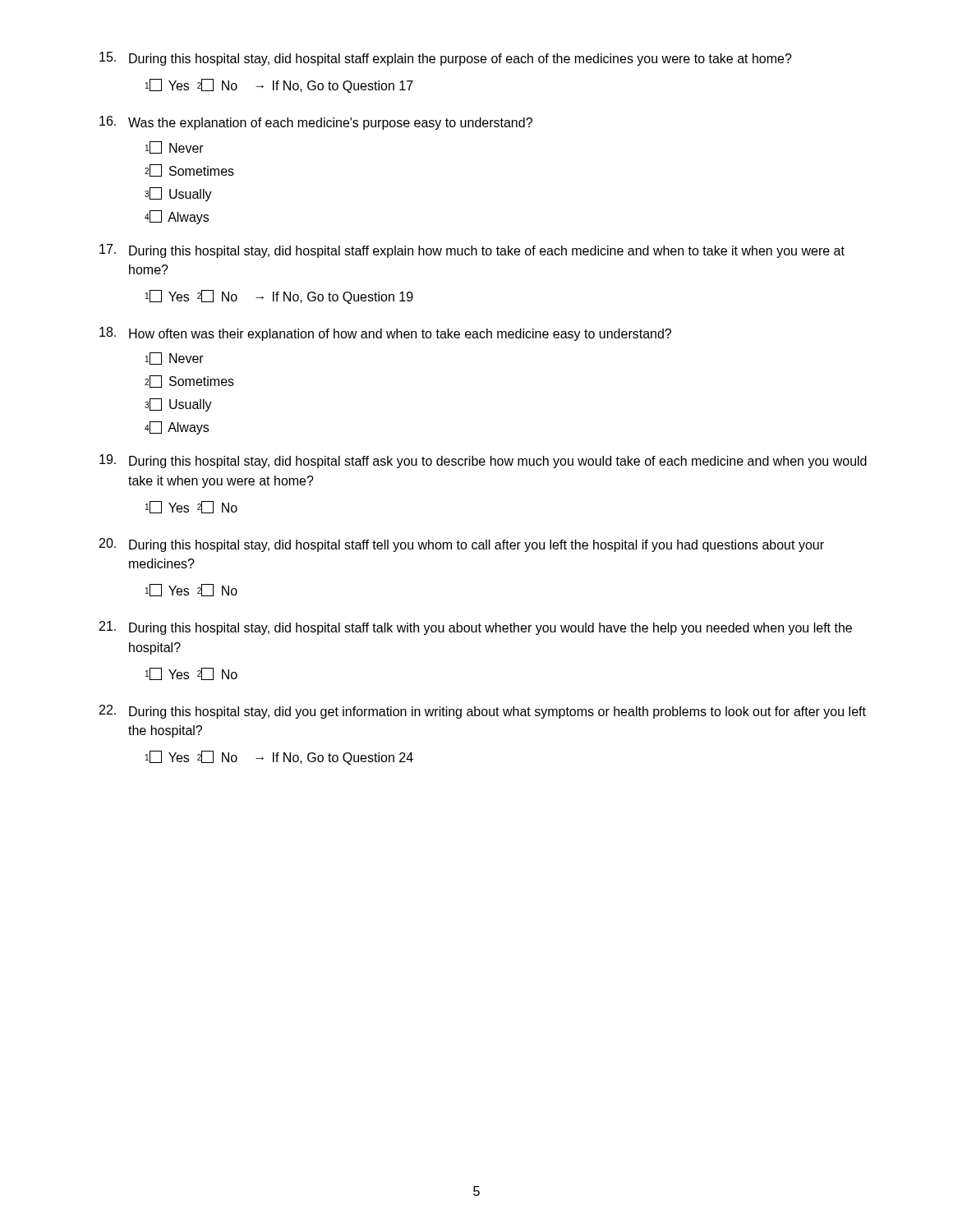Find the list item that says "15. During this hospital stay,"

(x=485, y=59)
